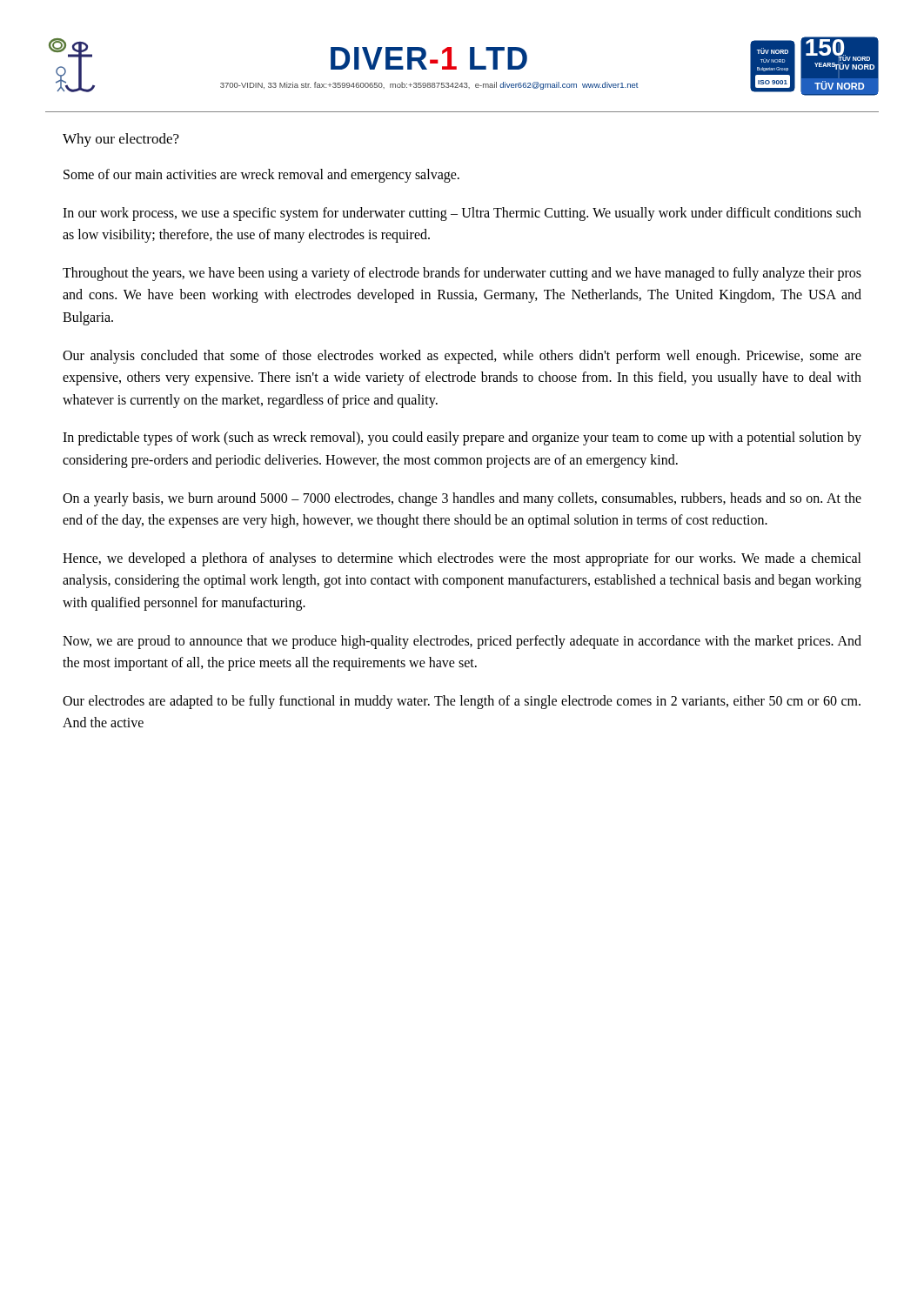Select the text block containing "Now, we are proud to"
This screenshot has height=1305, width=924.
[462, 651]
